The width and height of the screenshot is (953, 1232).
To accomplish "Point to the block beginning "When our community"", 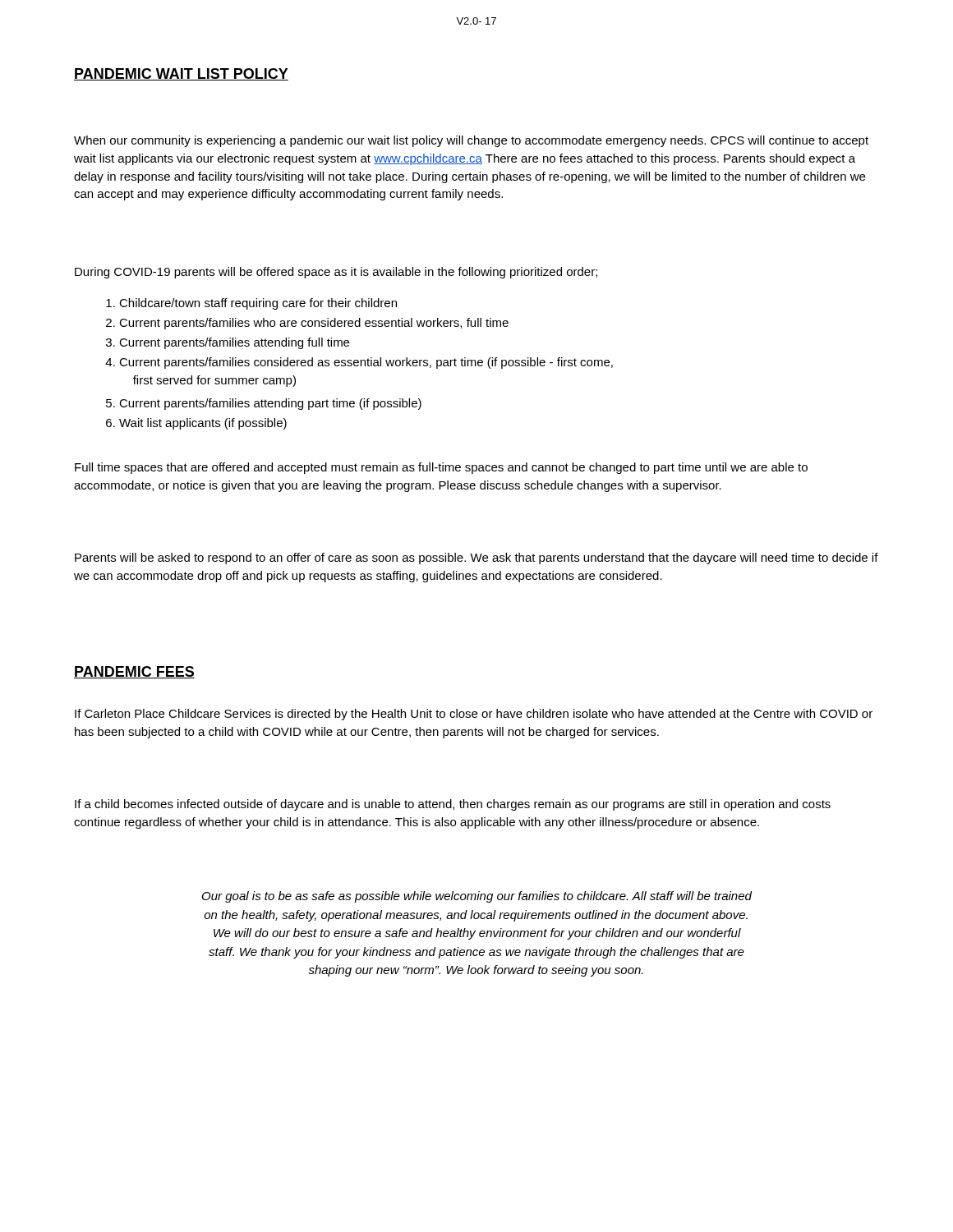I will pyautogui.click(x=471, y=167).
